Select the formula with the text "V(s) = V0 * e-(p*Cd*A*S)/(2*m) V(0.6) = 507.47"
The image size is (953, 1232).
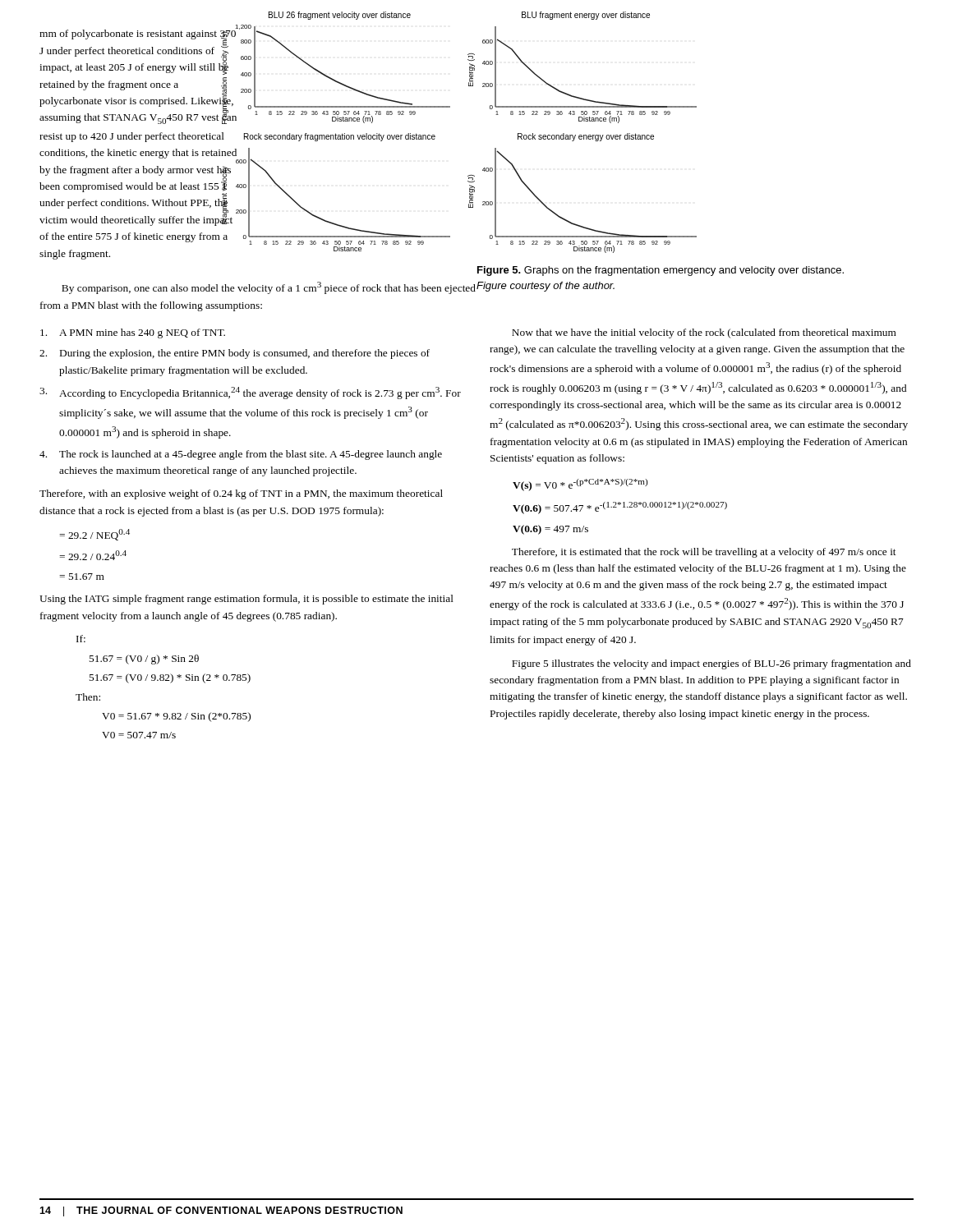tap(620, 505)
